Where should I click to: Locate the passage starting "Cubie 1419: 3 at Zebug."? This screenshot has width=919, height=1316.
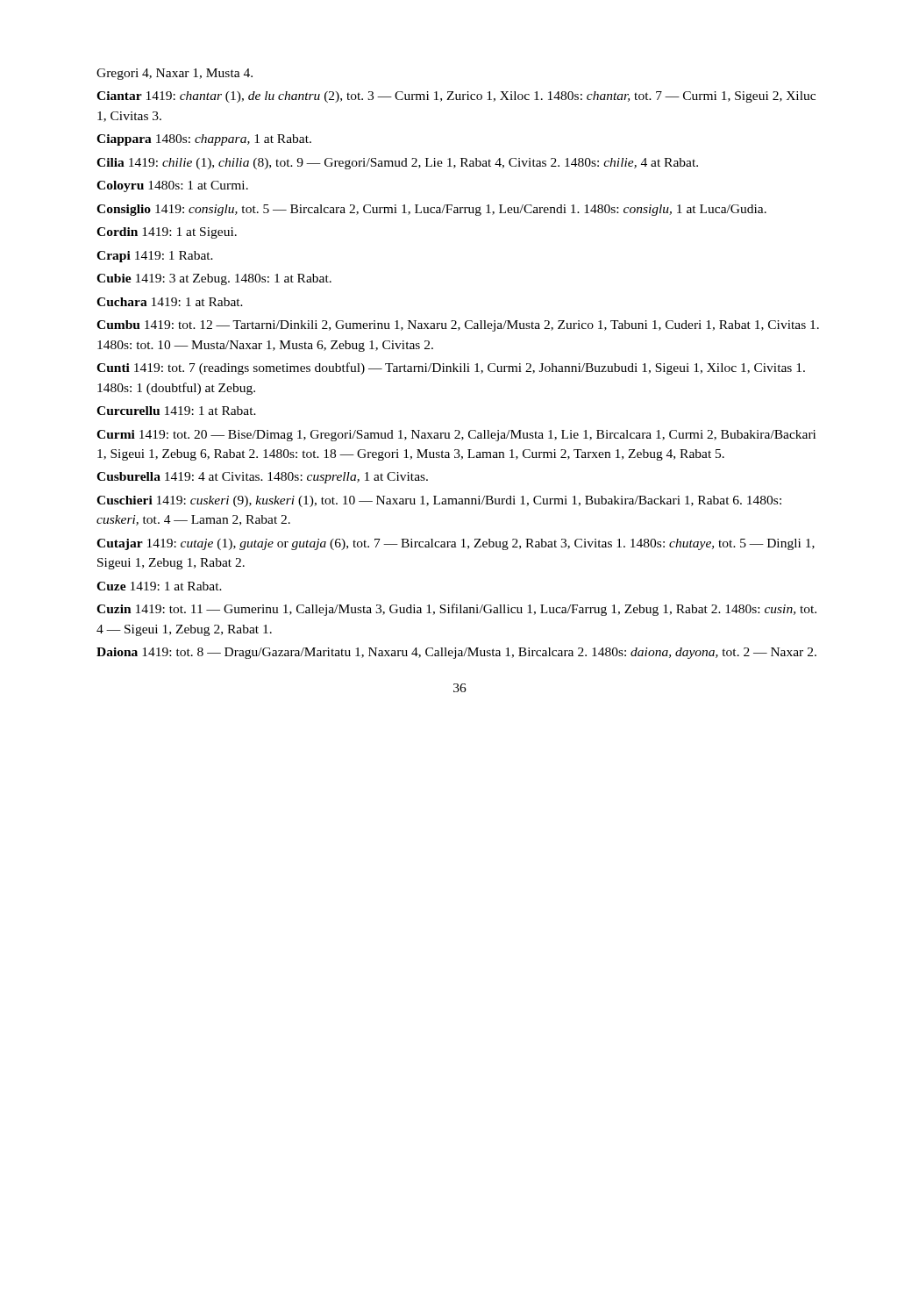point(214,278)
